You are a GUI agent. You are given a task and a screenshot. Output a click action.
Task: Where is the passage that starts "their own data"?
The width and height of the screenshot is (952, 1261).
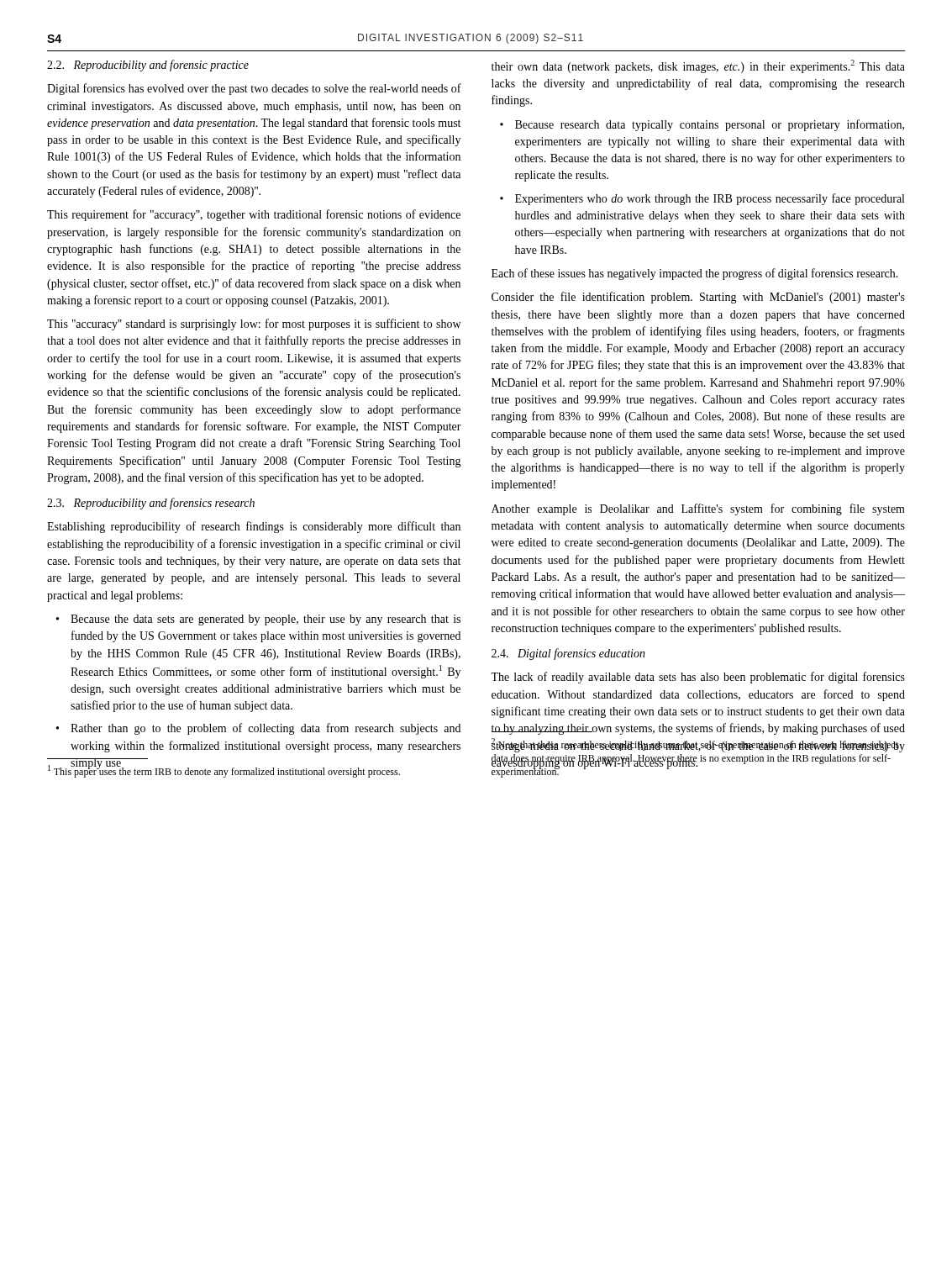[698, 83]
